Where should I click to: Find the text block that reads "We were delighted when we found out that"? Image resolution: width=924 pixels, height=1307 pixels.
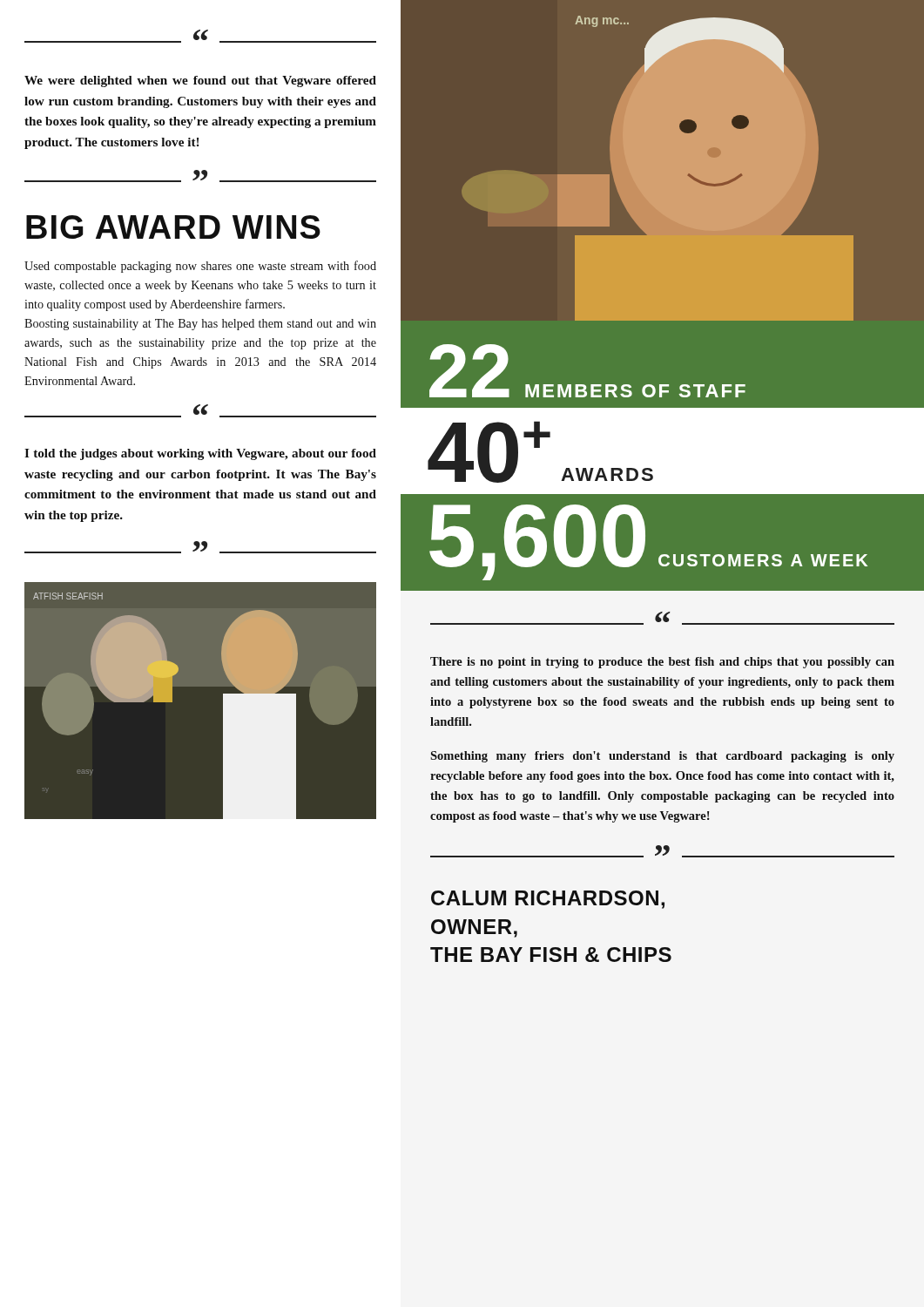click(x=200, y=111)
